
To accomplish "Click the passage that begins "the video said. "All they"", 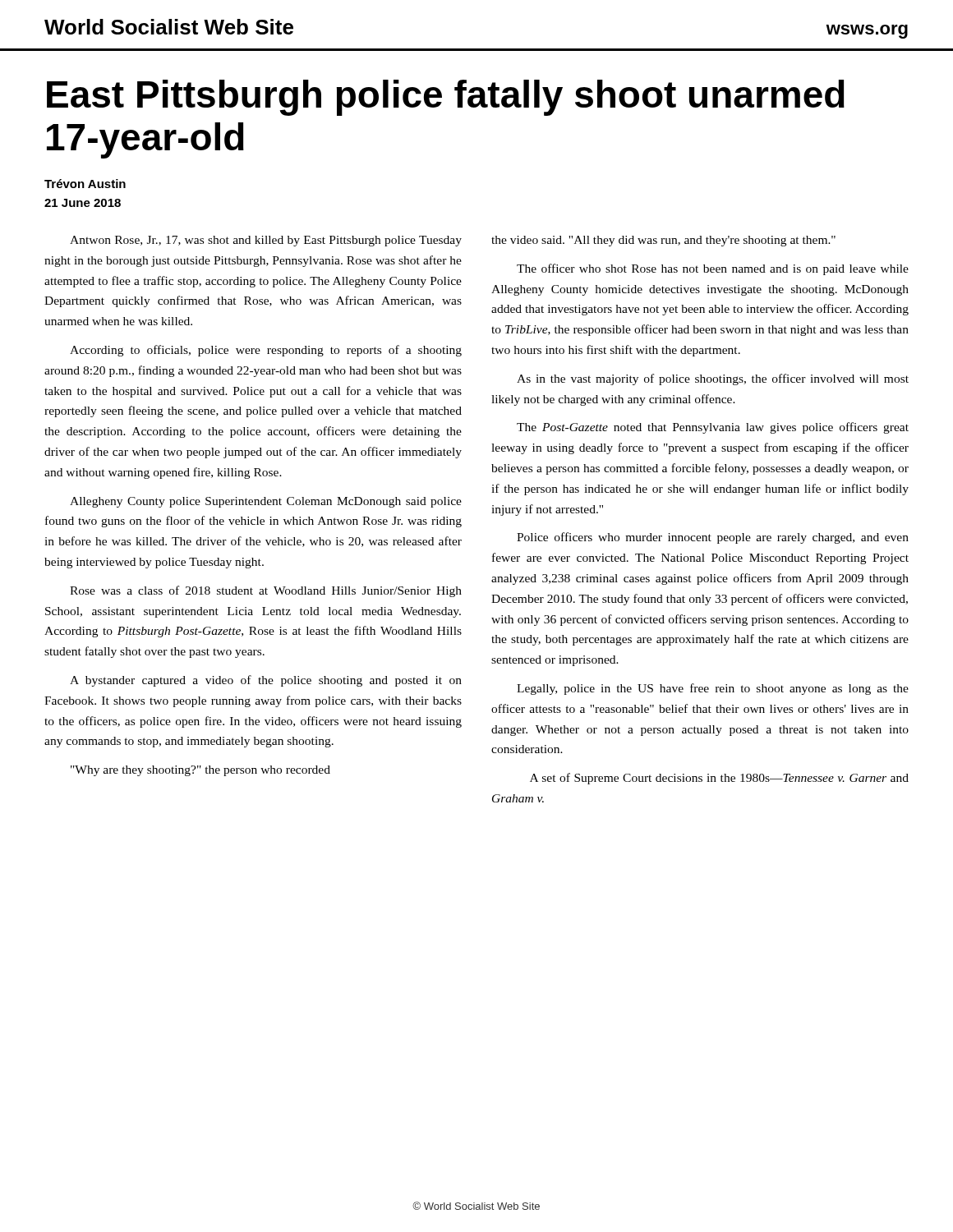I will [x=663, y=241].
